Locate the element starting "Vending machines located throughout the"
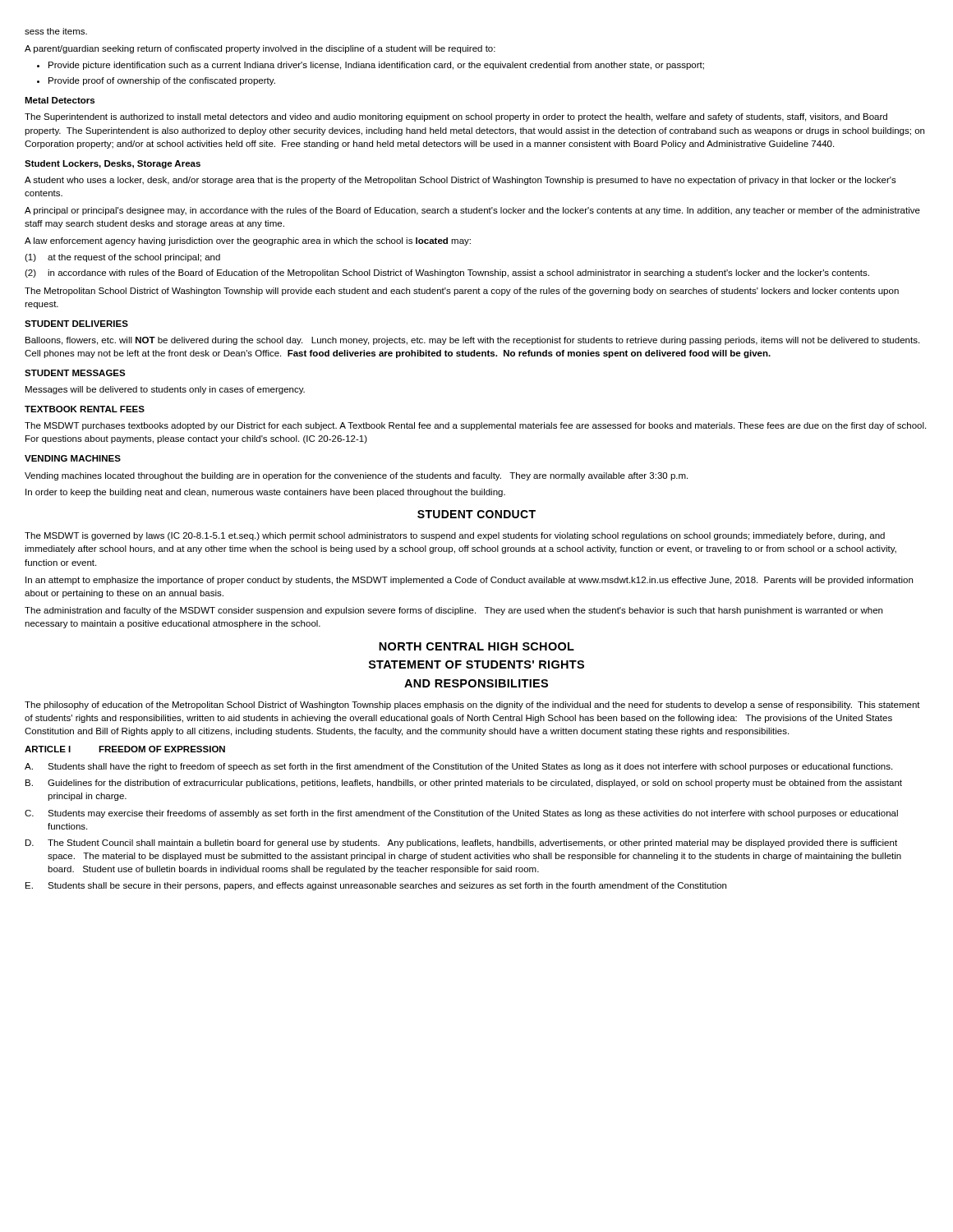 [357, 475]
